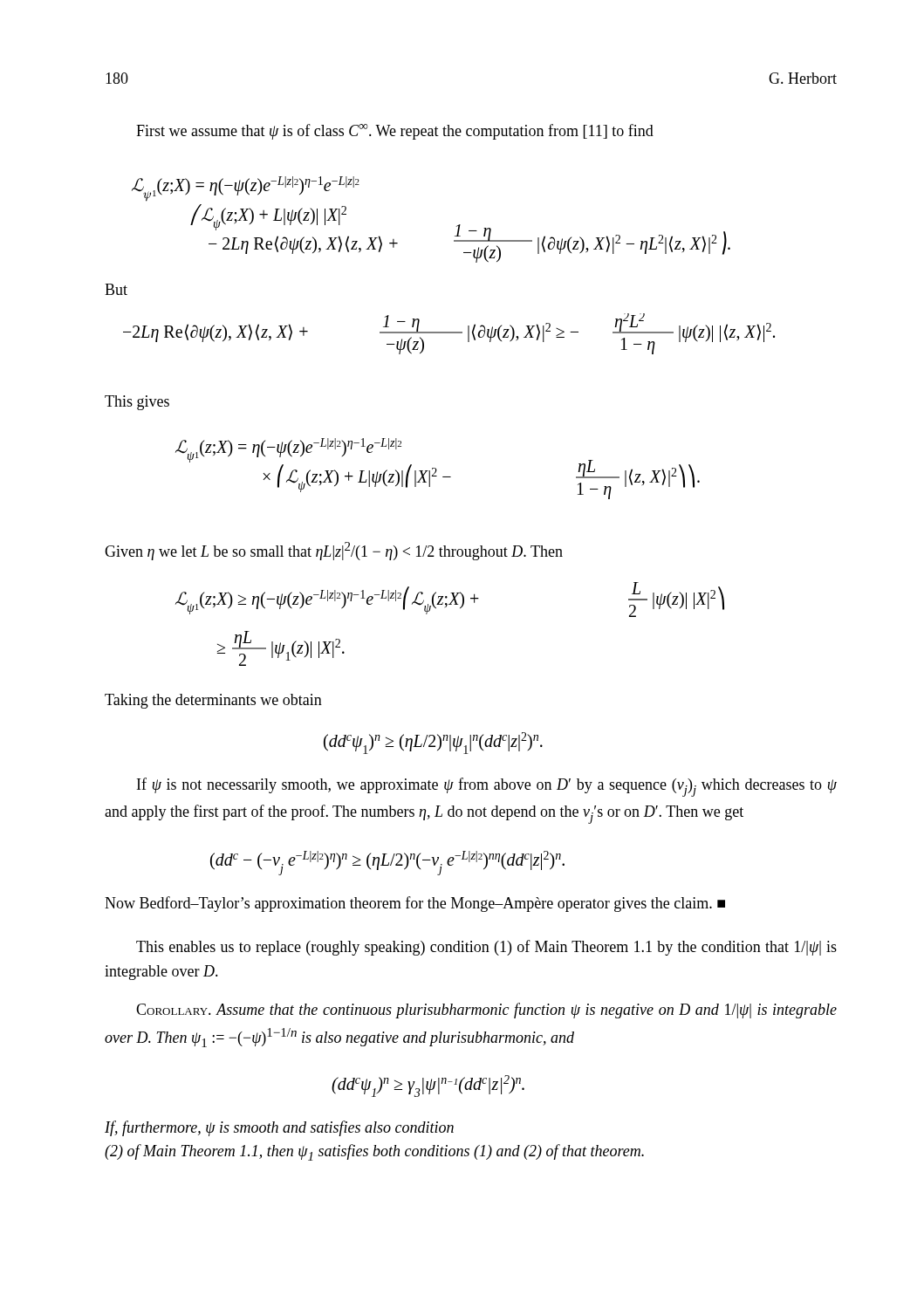Click on the formula that says "−2Lη Re⟨∂ψ(z), X⟩⟨z, X⟩ +"

point(476,344)
